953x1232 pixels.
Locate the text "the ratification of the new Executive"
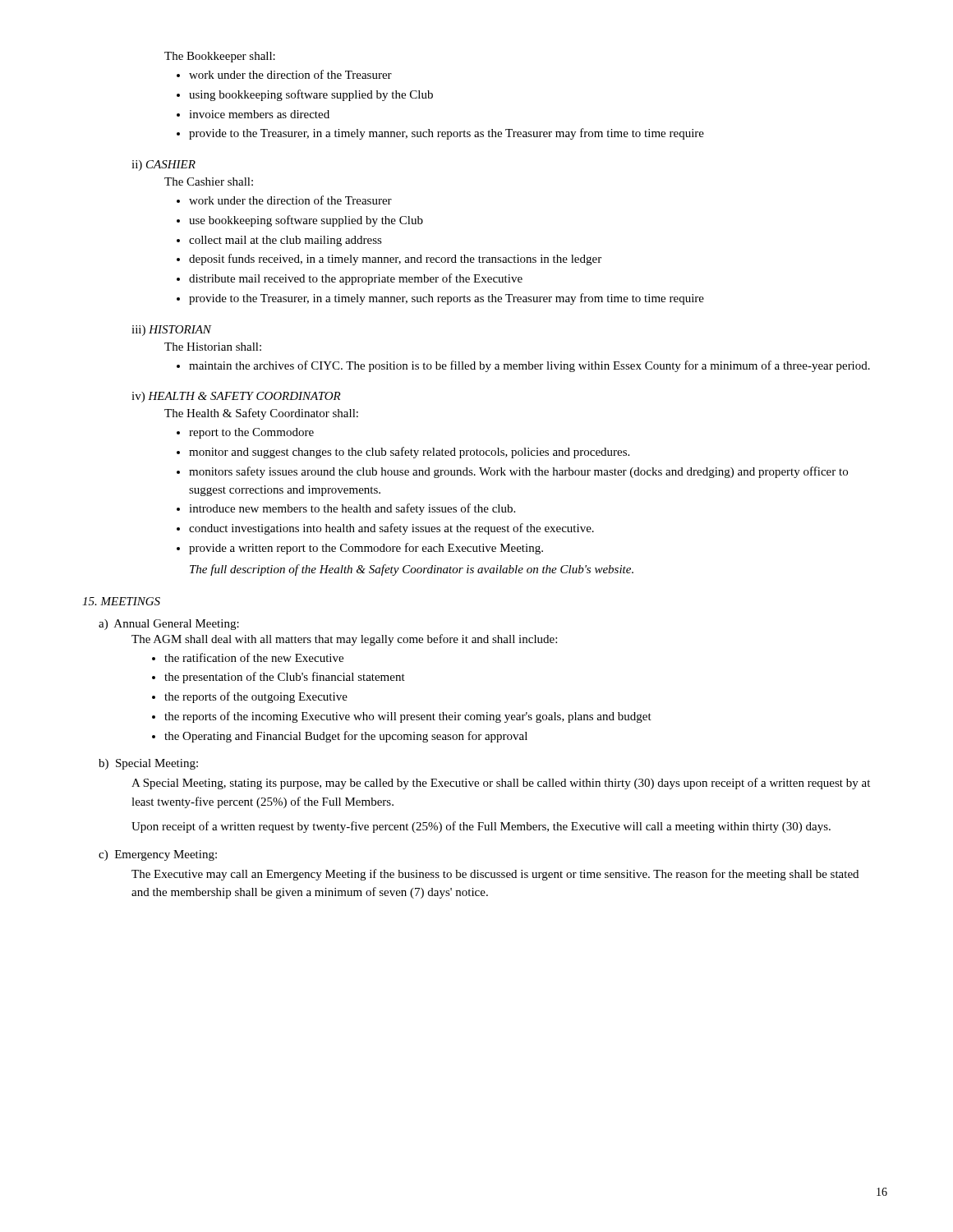click(254, 657)
